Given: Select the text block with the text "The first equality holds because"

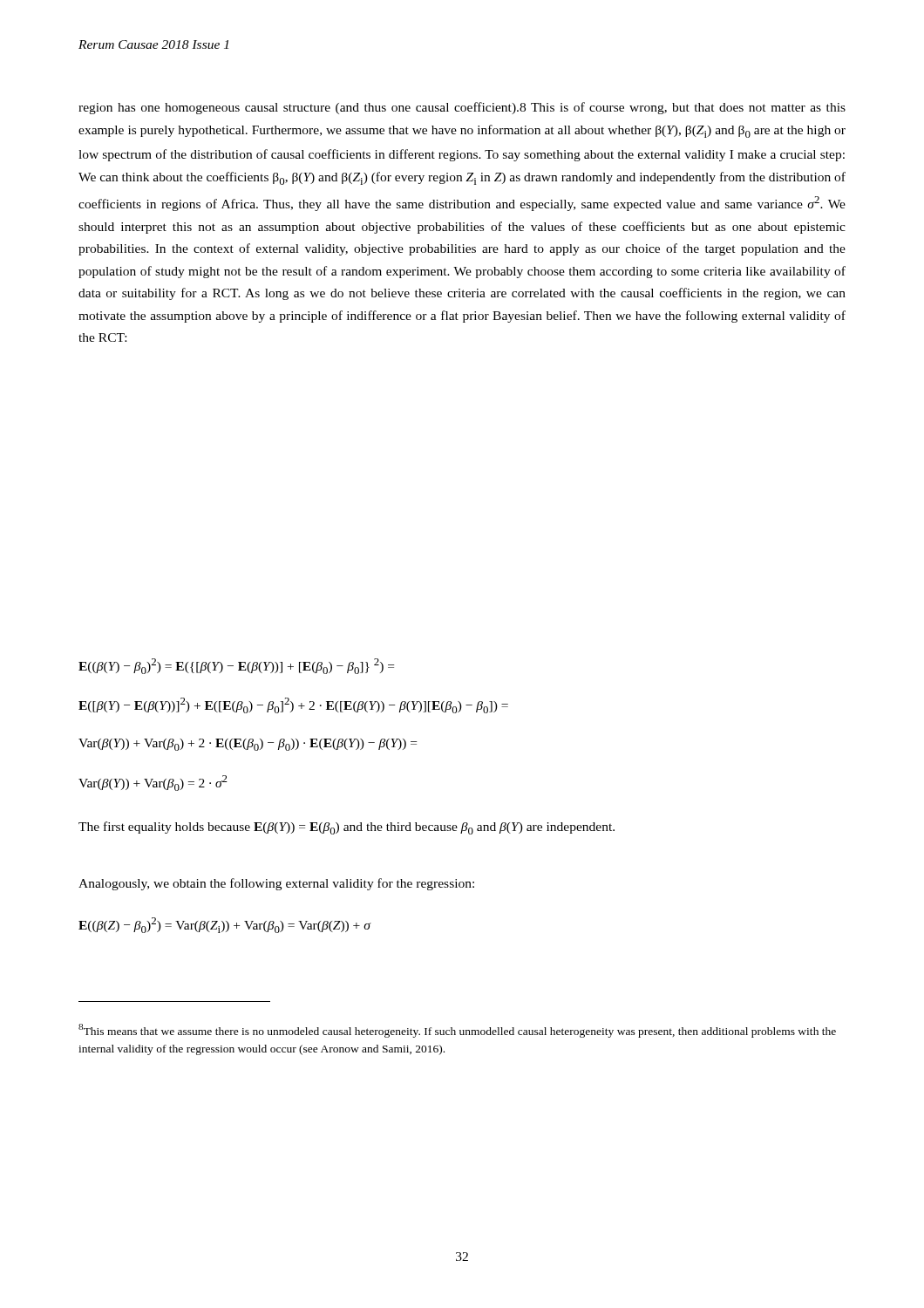Looking at the screenshot, I should coord(462,828).
